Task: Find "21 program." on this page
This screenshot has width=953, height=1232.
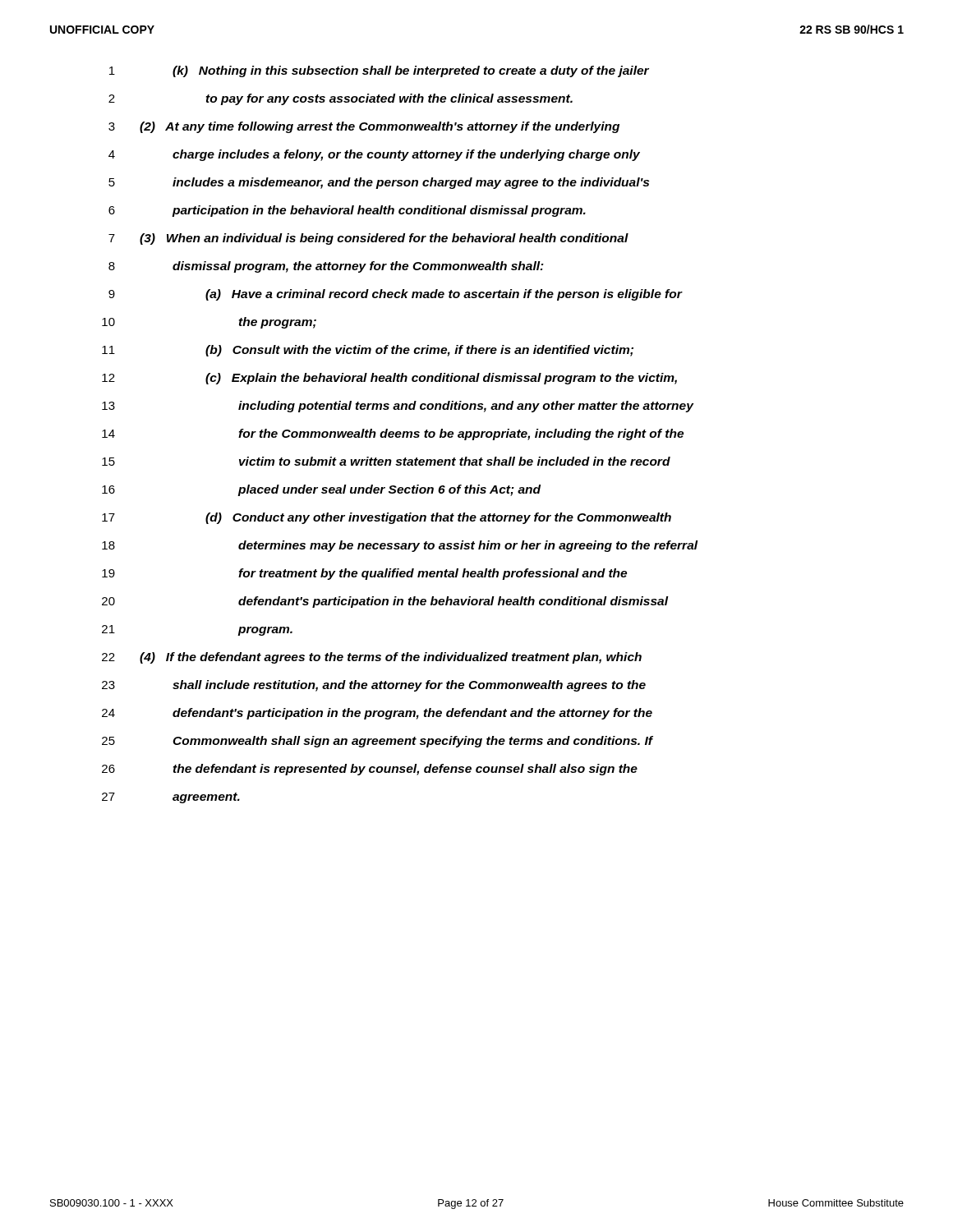Action: coord(105,630)
